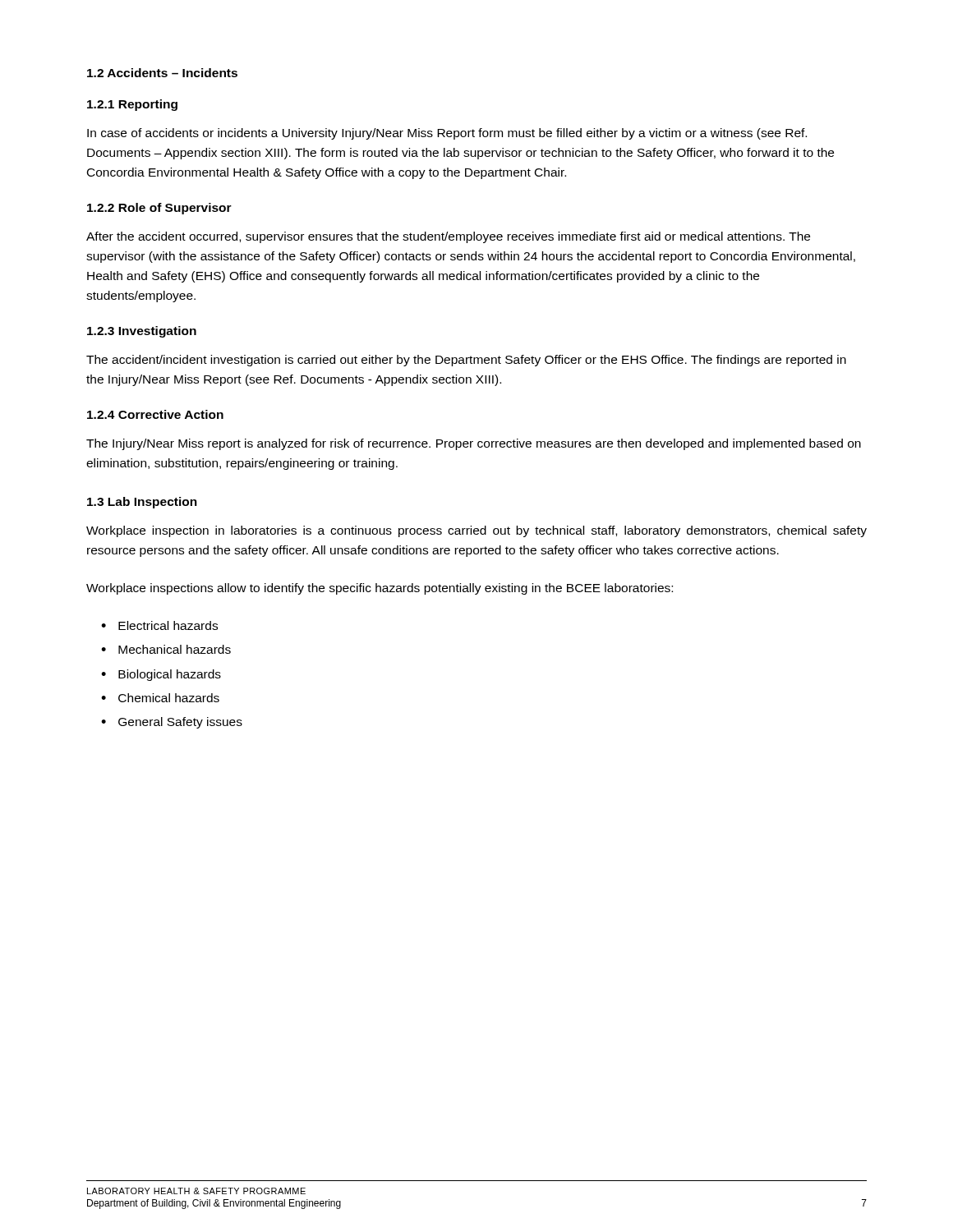This screenshot has height=1232, width=953.
Task: Locate the passage starting "1.3 Lab Inspection"
Action: (142, 502)
